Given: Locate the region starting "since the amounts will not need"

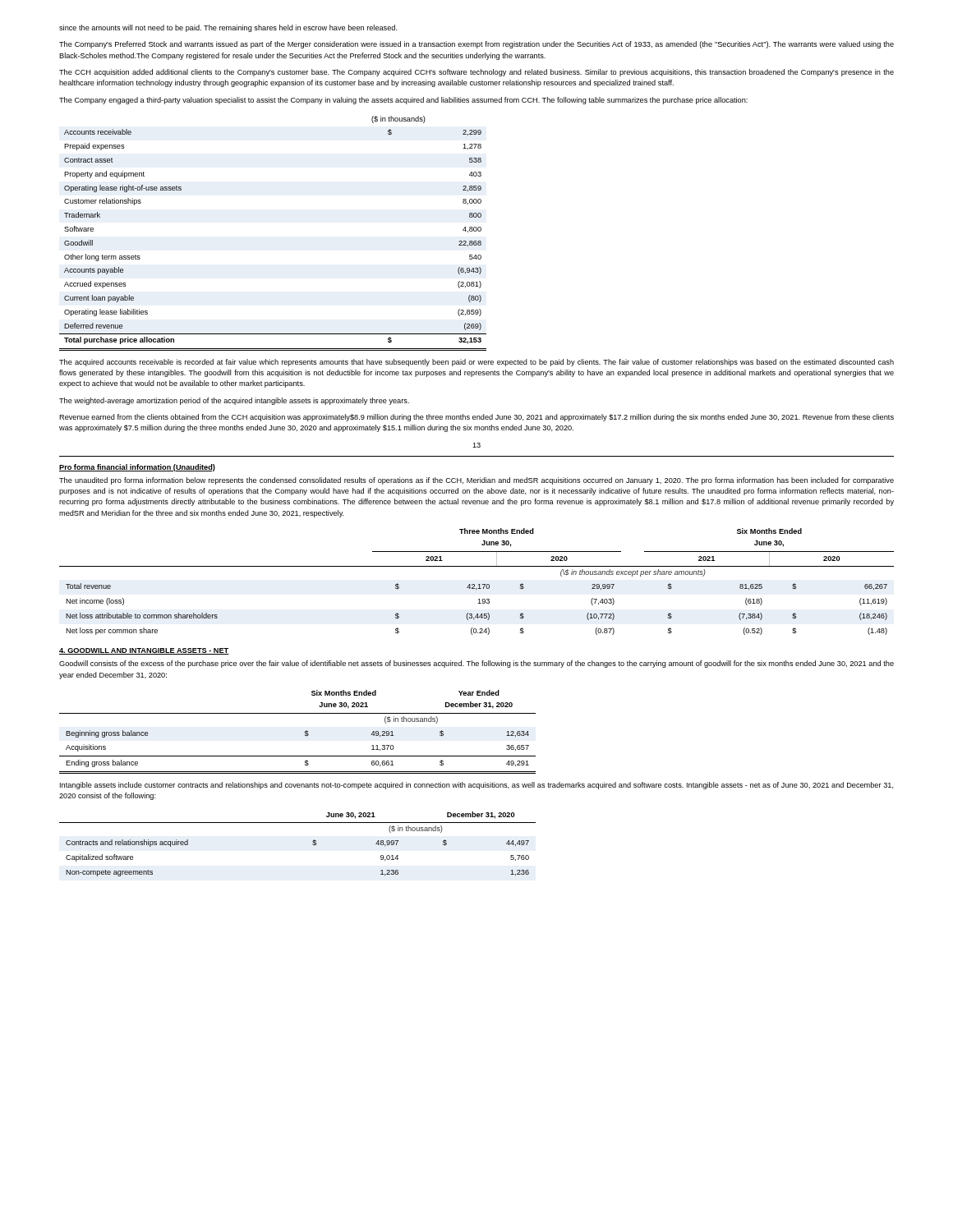Looking at the screenshot, I should [x=228, y=28].
